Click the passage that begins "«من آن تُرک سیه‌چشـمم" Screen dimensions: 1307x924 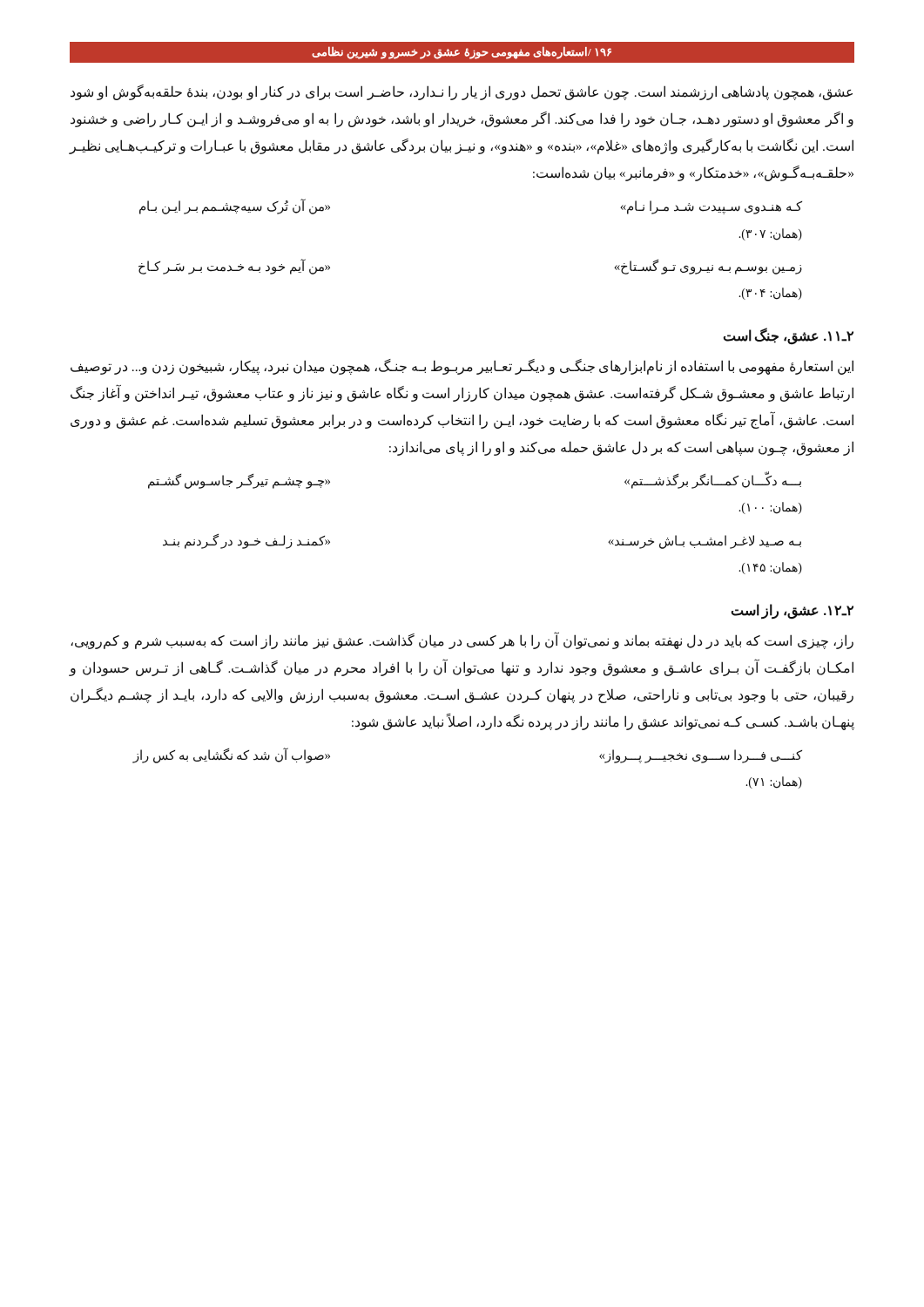click(x=724, y=207)
